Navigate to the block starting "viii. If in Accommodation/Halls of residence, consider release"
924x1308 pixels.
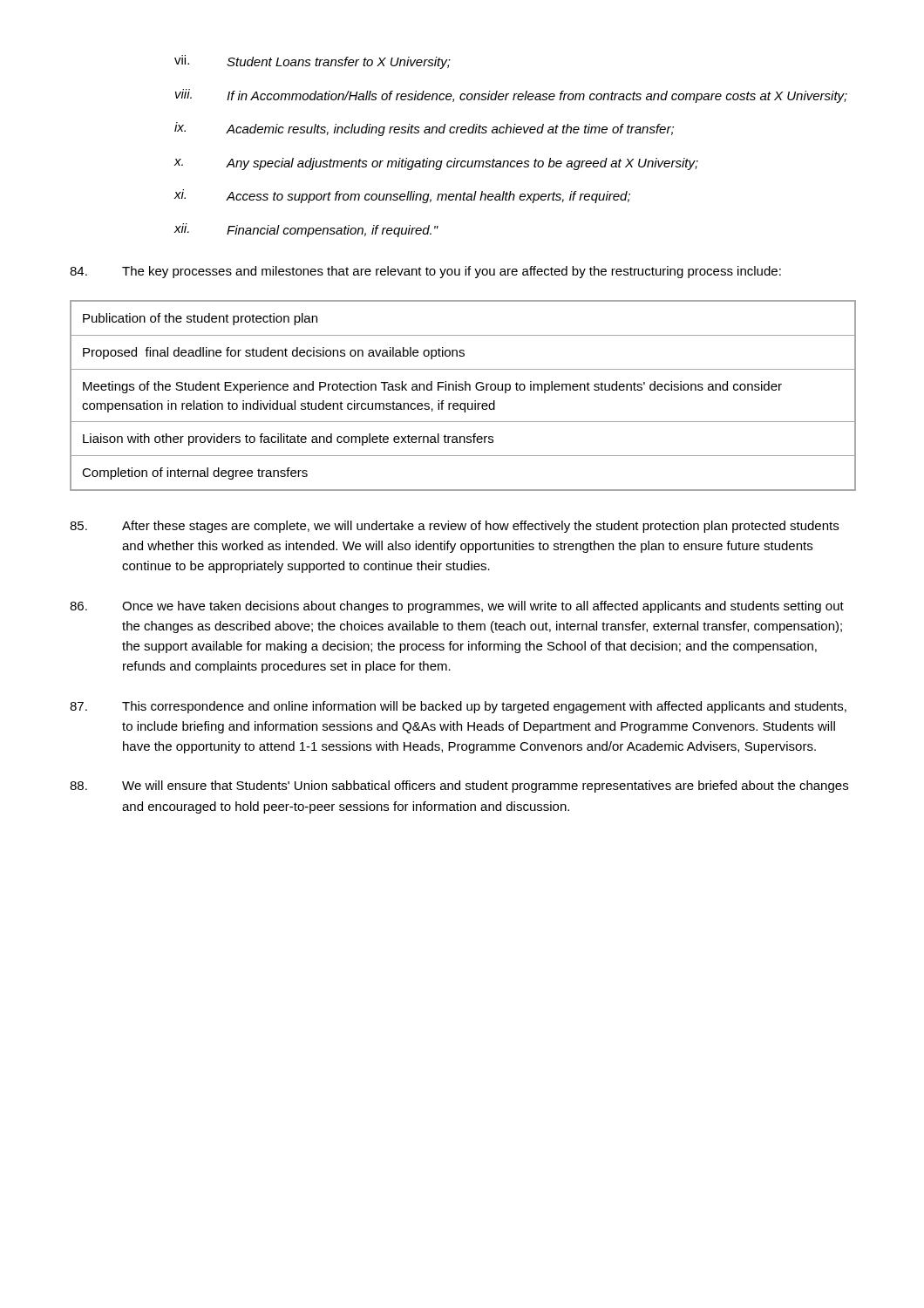coord(511,96)
